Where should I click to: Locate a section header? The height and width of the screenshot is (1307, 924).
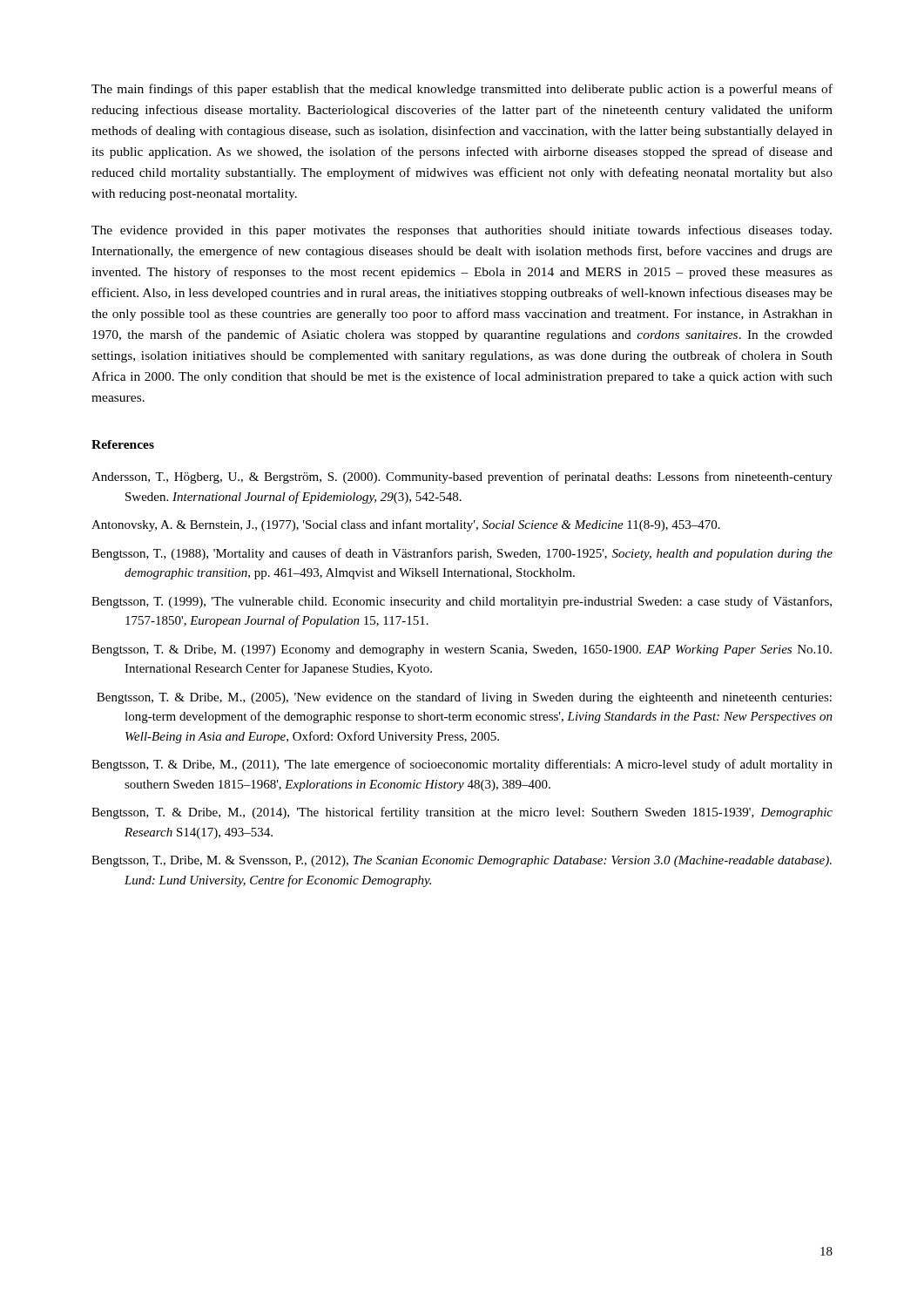[x=123, y=444]
